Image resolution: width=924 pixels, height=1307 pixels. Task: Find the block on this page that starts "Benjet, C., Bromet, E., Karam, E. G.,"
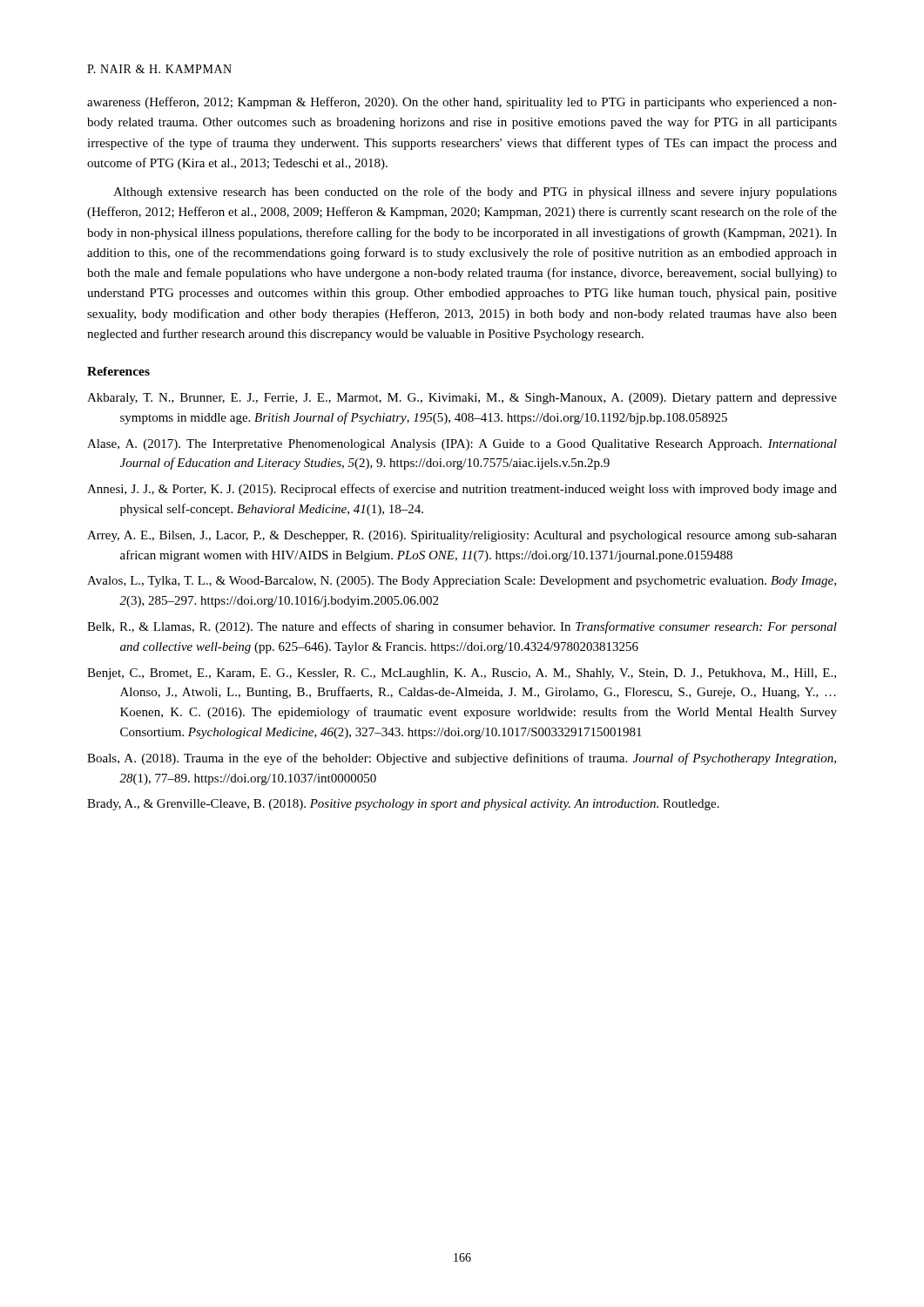coord(462,702)
